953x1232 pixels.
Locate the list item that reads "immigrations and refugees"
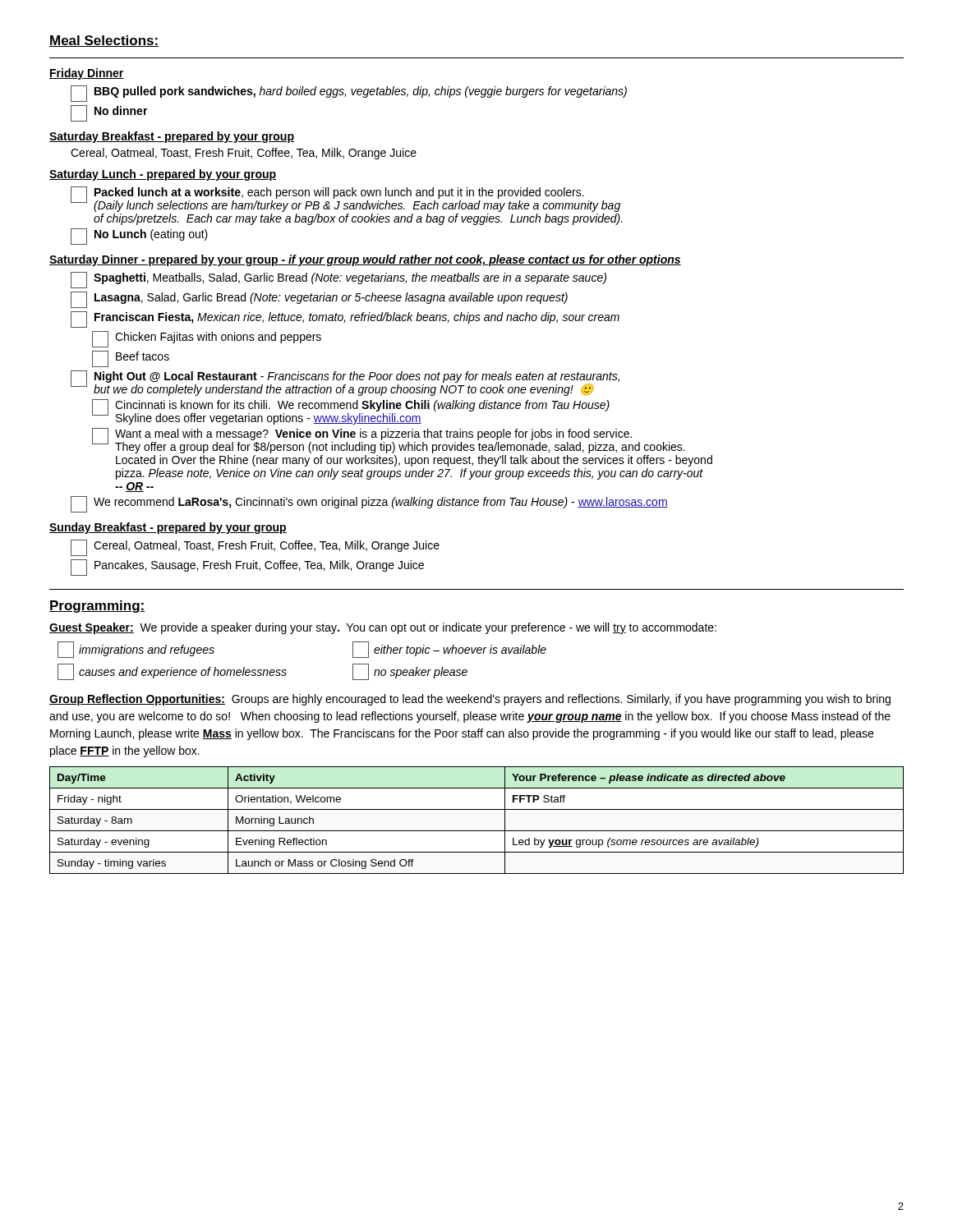147,649
